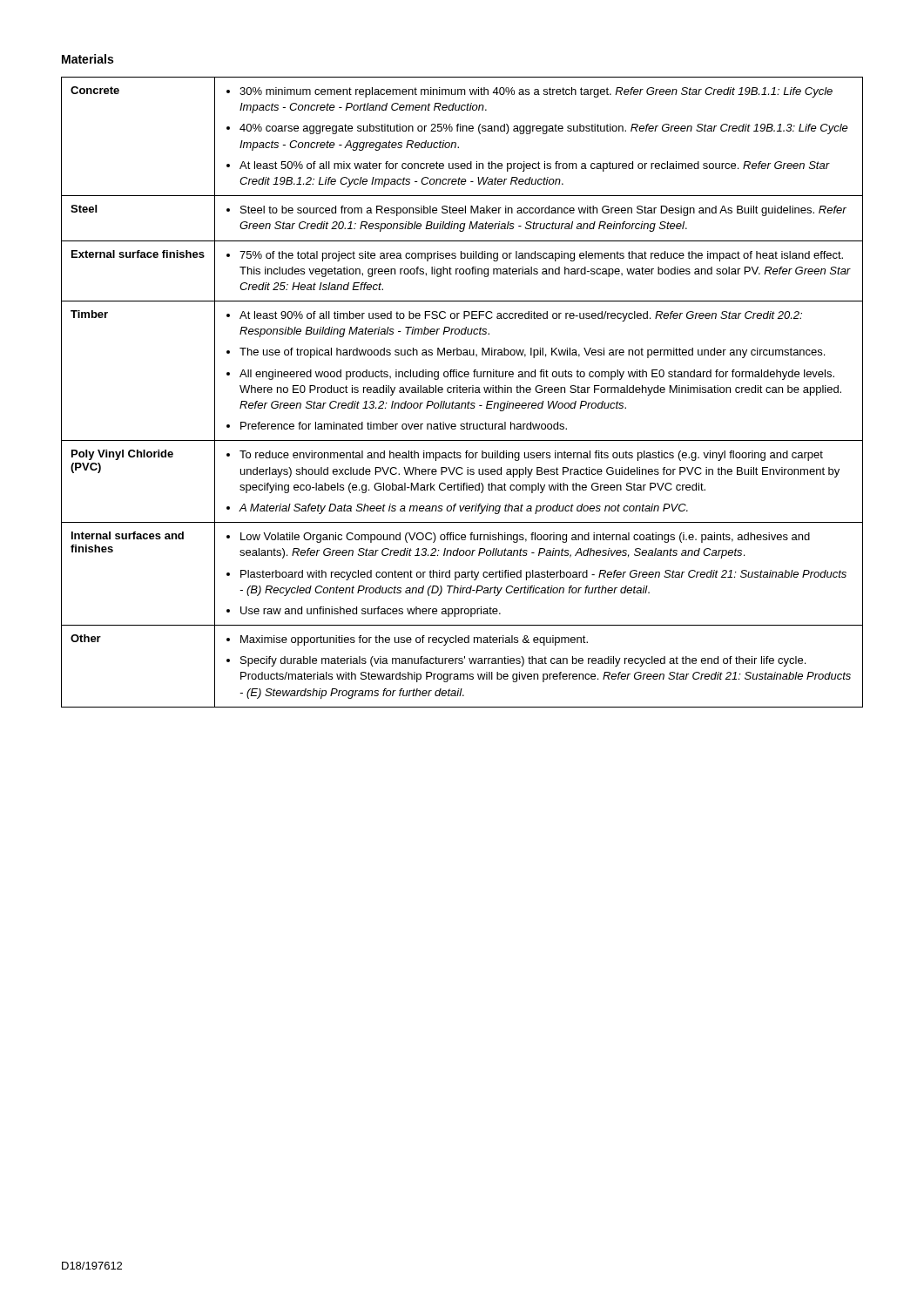Viewport: 924px width, 1307px height.
Task: Select the table that reads "At least 90% of all"
Action: click(462, 392)
